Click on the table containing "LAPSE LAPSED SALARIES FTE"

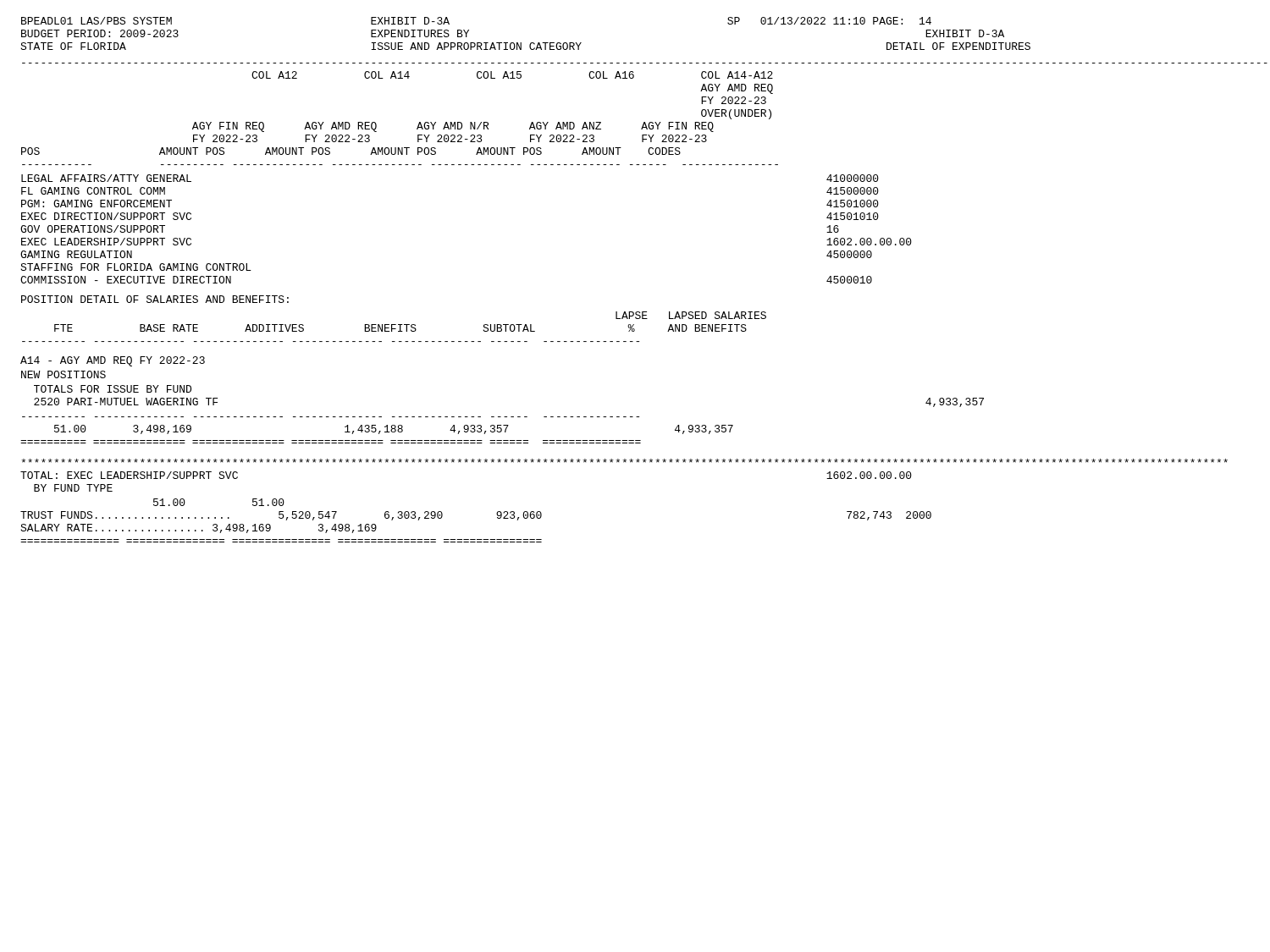[635, 329]
